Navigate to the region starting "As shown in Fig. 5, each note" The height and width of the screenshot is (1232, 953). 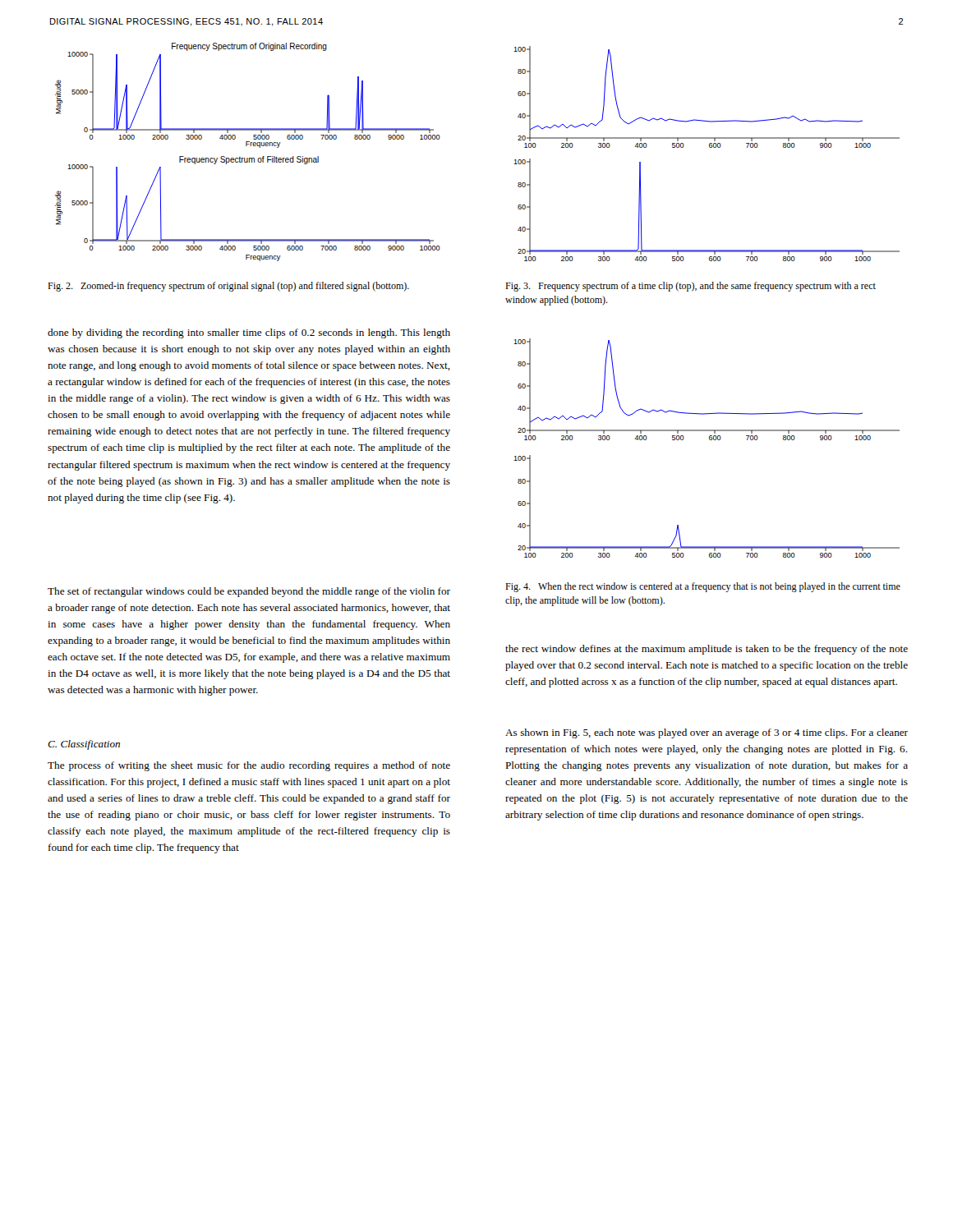click(707, 773)
